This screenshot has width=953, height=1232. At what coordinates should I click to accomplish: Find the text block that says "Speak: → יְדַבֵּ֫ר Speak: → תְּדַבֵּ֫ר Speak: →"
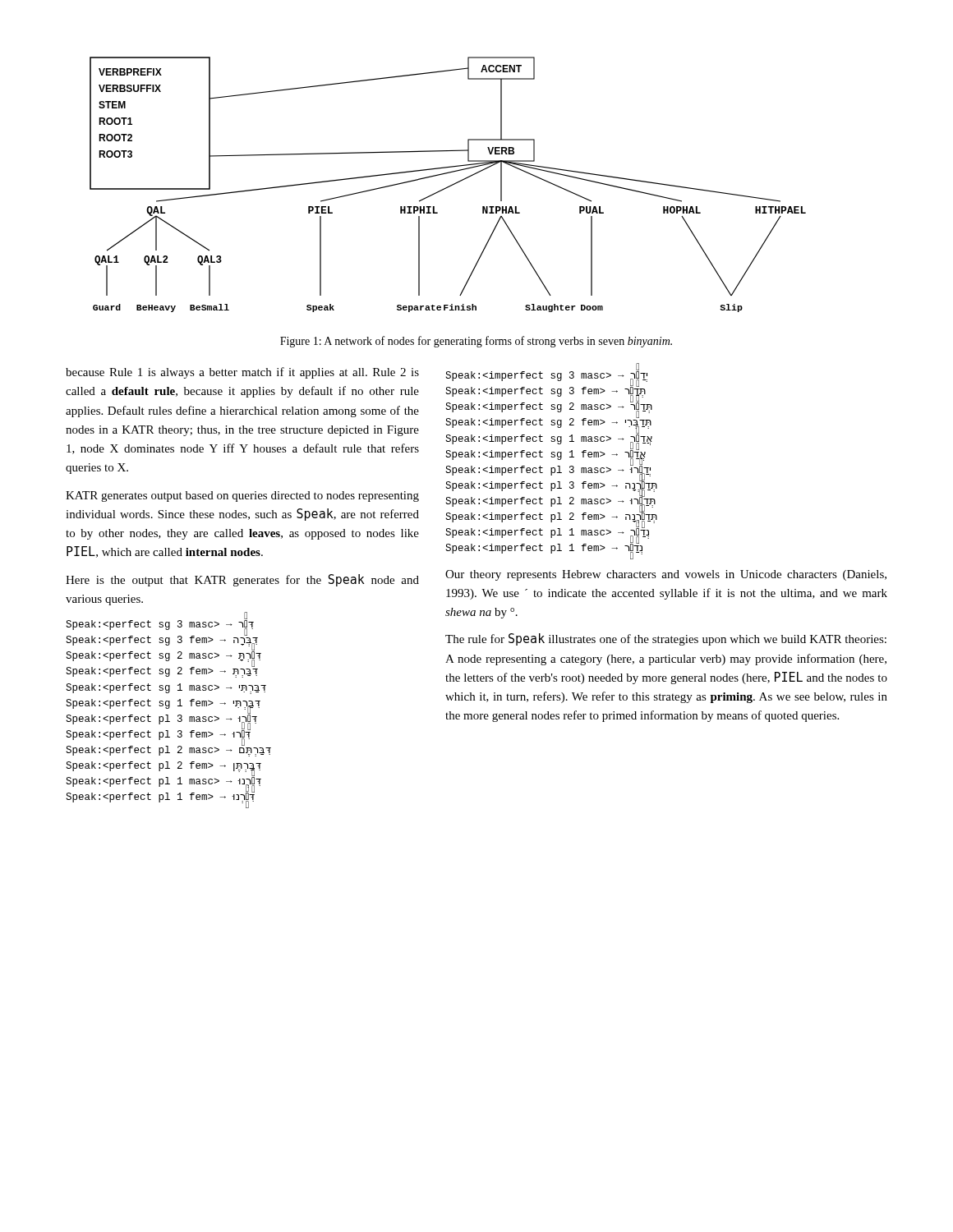pyautogui.click(x=666, y=462)
